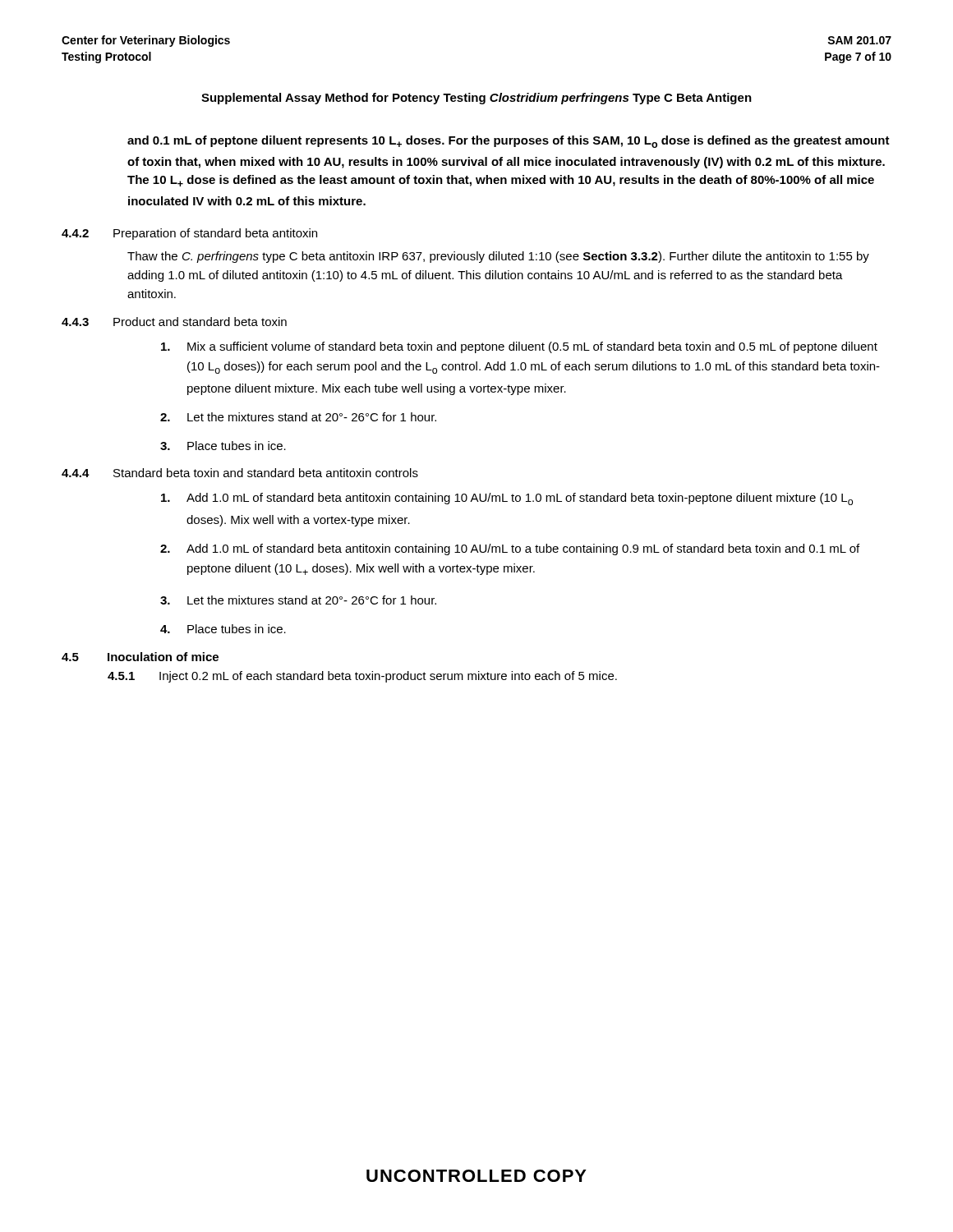Navigate to the passage starting "Supplemental Assay Method for Potency Testing Clostridium perfringens"
The image size is (953, 1232).
(476, 97)
